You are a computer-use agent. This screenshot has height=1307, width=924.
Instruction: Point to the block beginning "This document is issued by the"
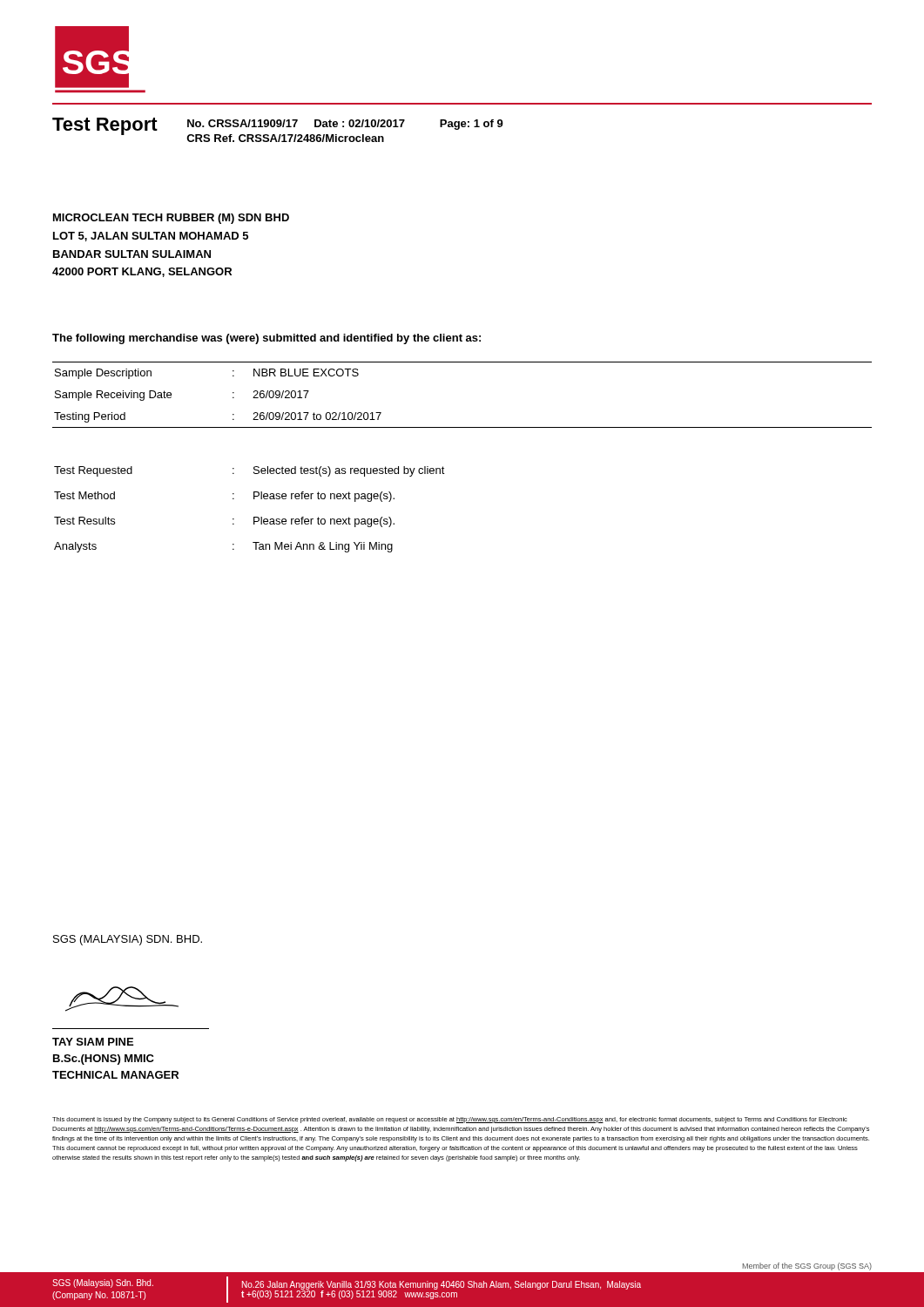[461, 1138]
